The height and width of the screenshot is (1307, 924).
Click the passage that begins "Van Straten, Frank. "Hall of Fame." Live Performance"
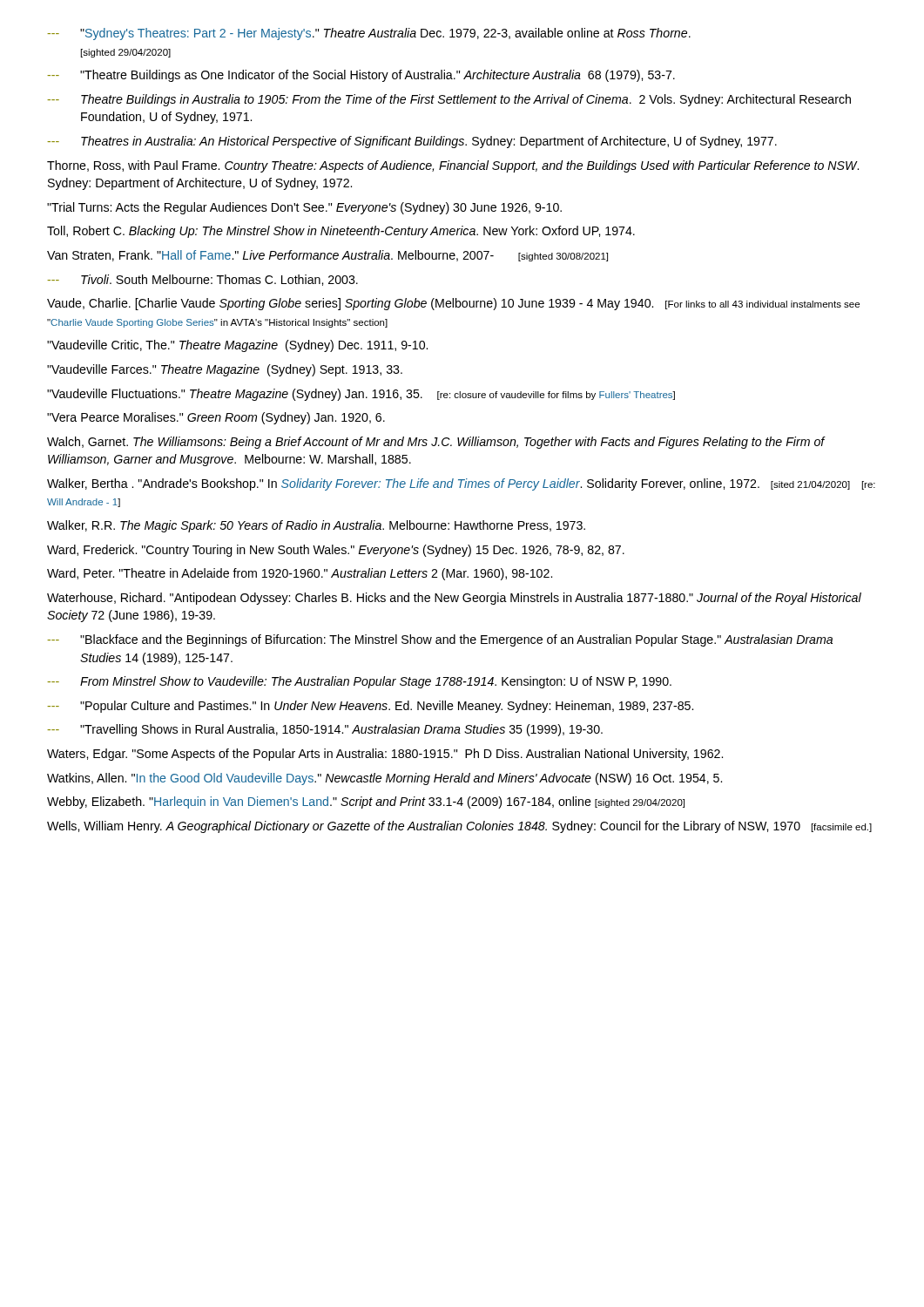coord(462,256)
